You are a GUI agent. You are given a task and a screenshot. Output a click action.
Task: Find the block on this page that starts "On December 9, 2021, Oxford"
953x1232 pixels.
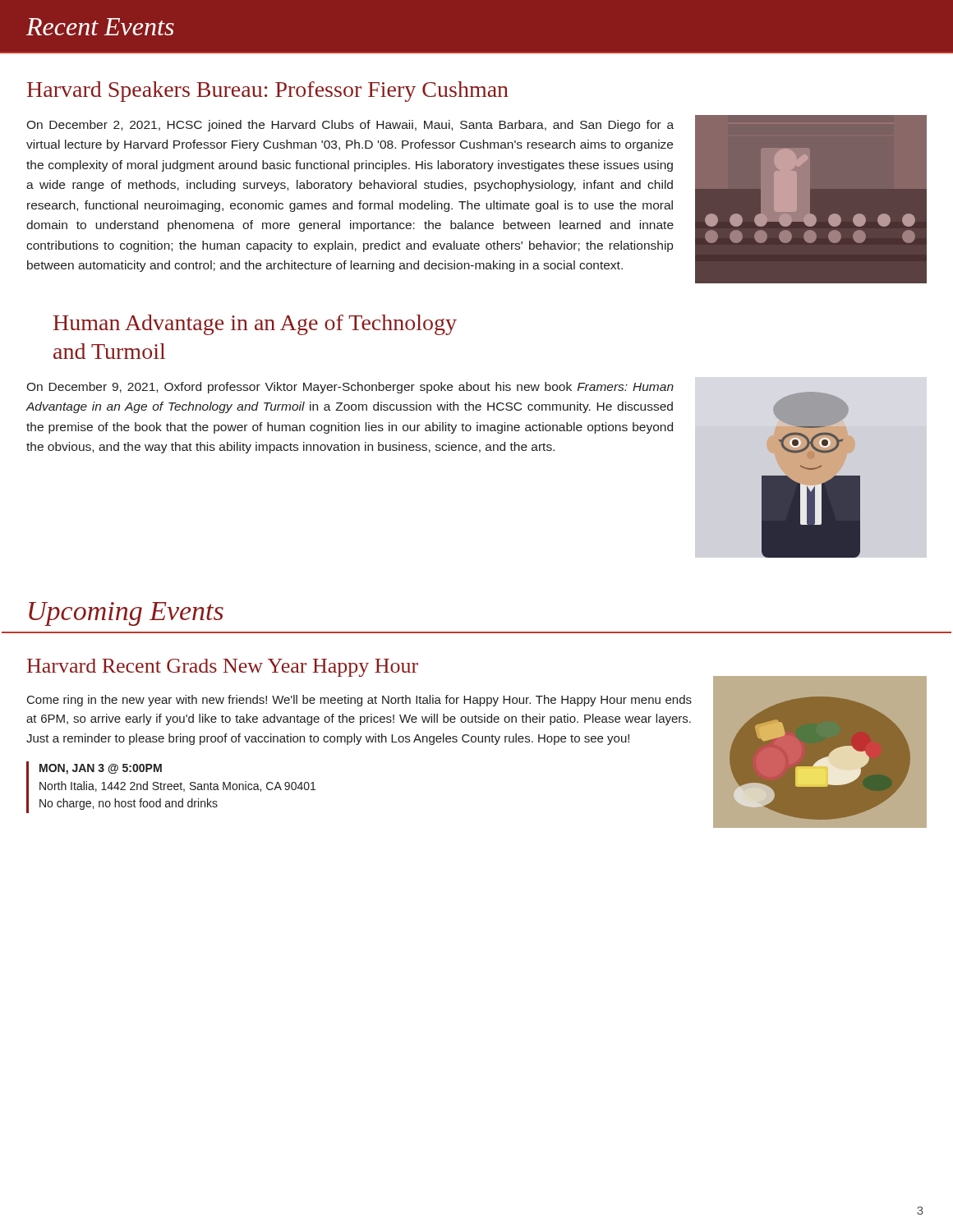click(350, 417)
